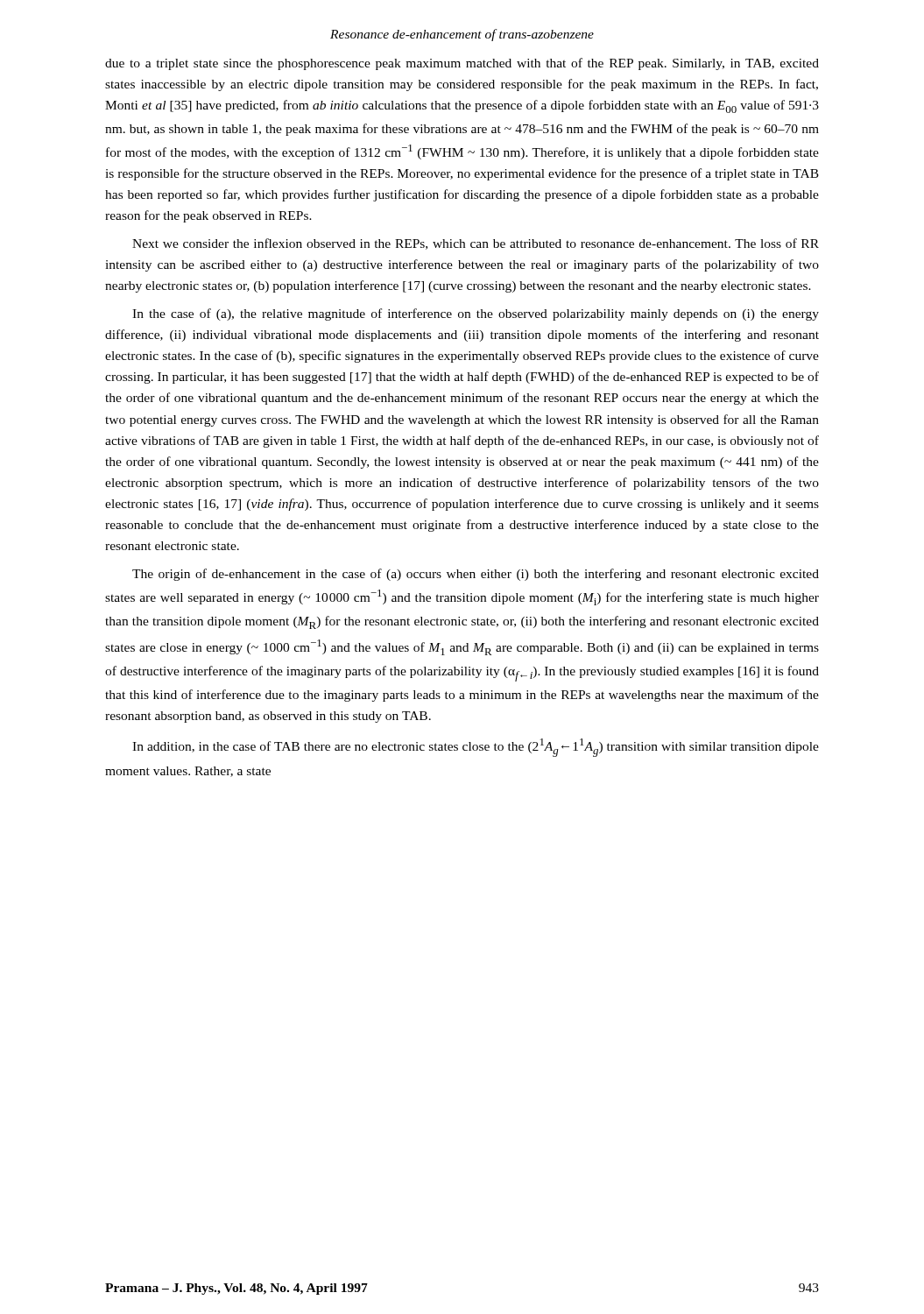
Task: Find the element starting "due to a triplet state"
Action: [462, 139]
